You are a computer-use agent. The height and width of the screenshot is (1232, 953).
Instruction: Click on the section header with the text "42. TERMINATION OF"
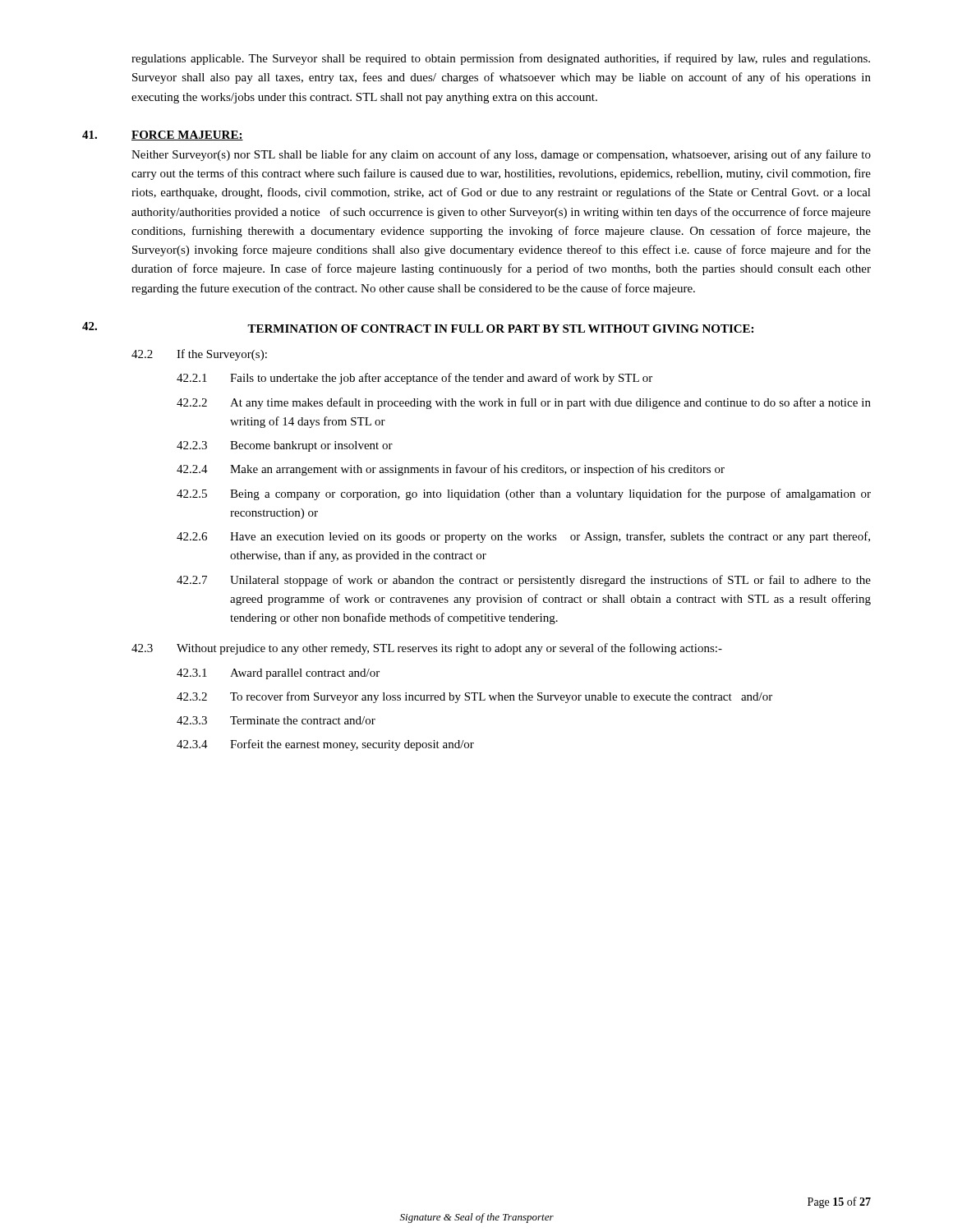(x=476, y=329)
